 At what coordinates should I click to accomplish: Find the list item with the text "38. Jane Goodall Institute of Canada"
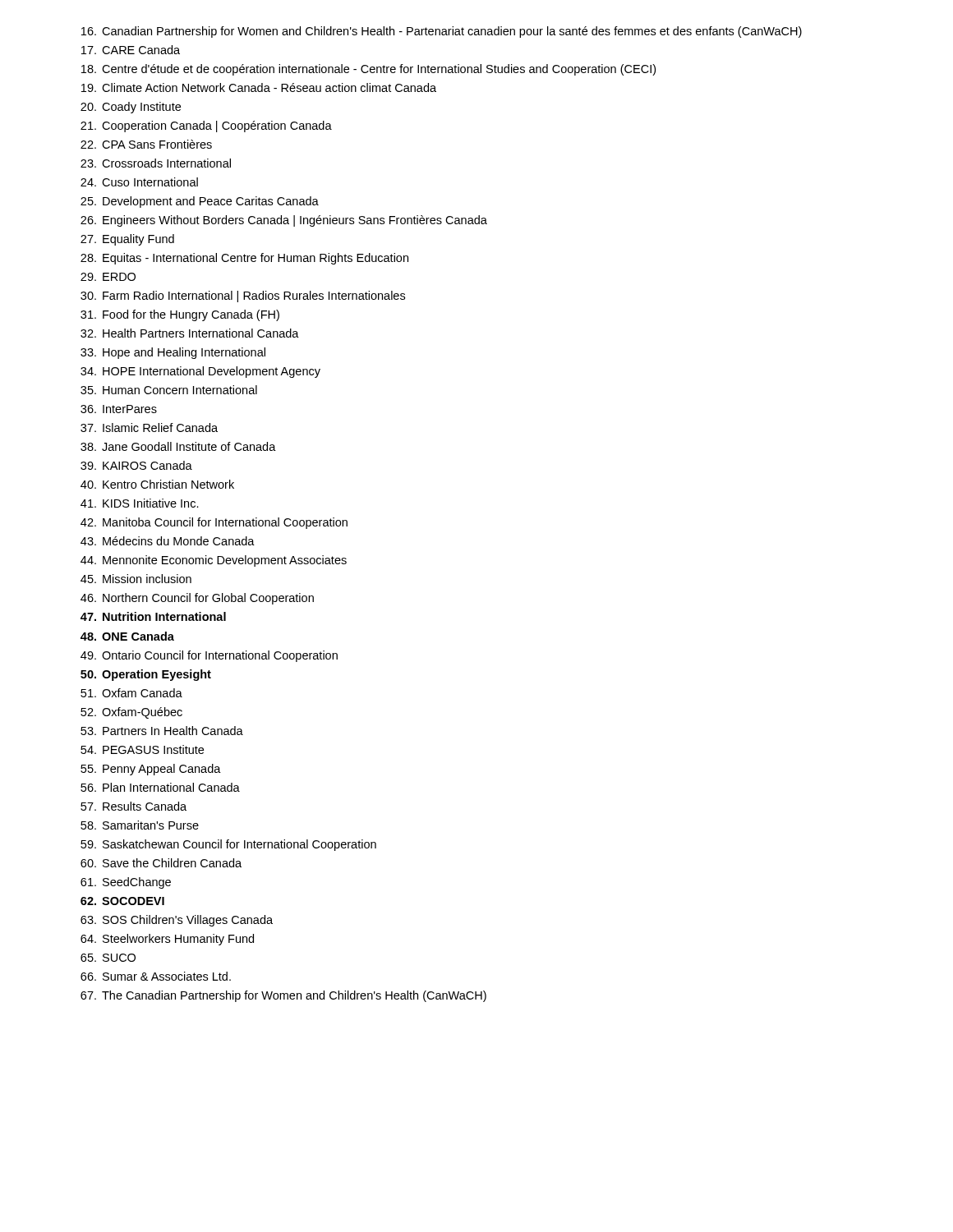pyautogui.click(x=178, y=446)
